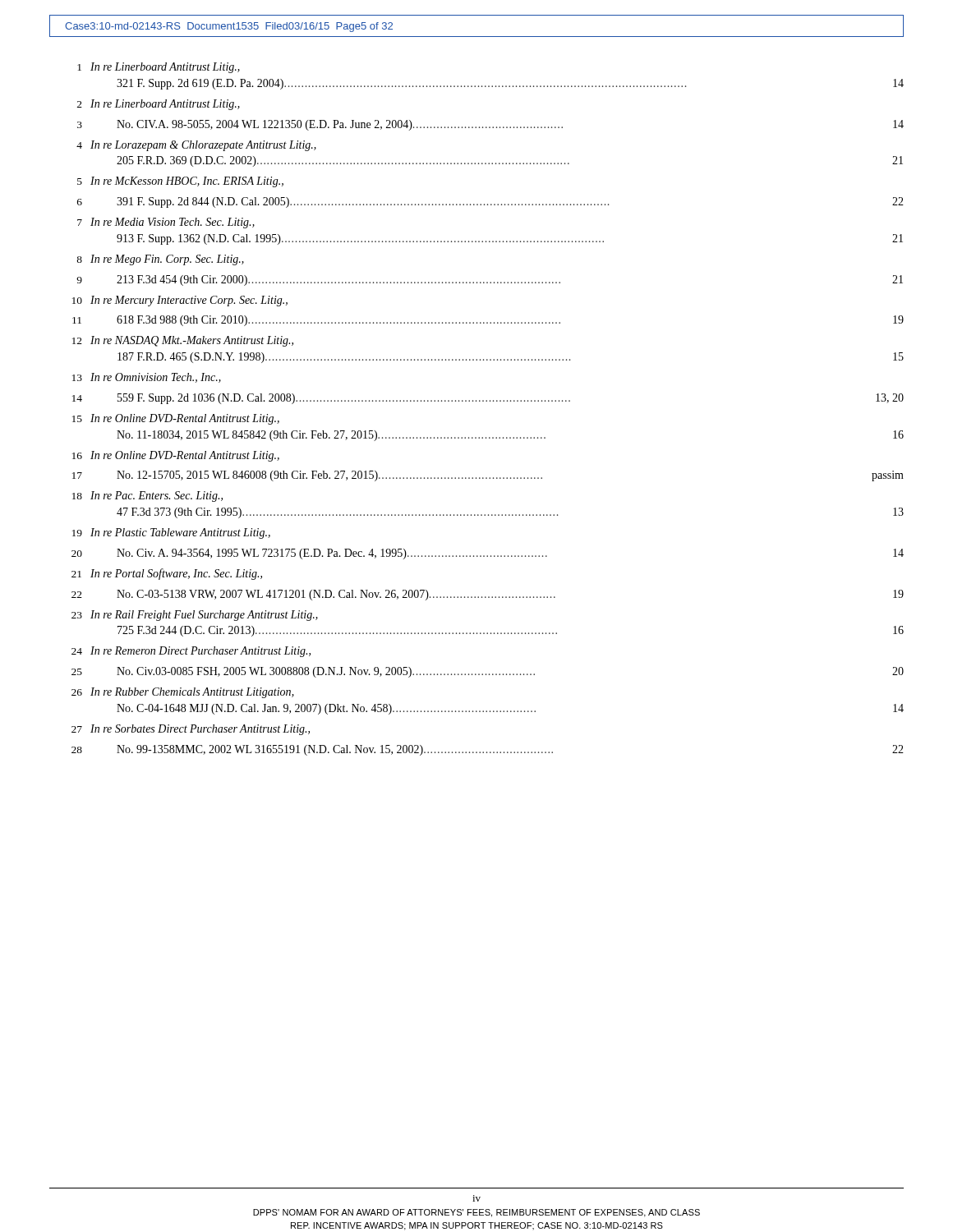
Task: Find the block on this page that starts "In re Mego Fin. Corp."
Action: coord(167,260)
